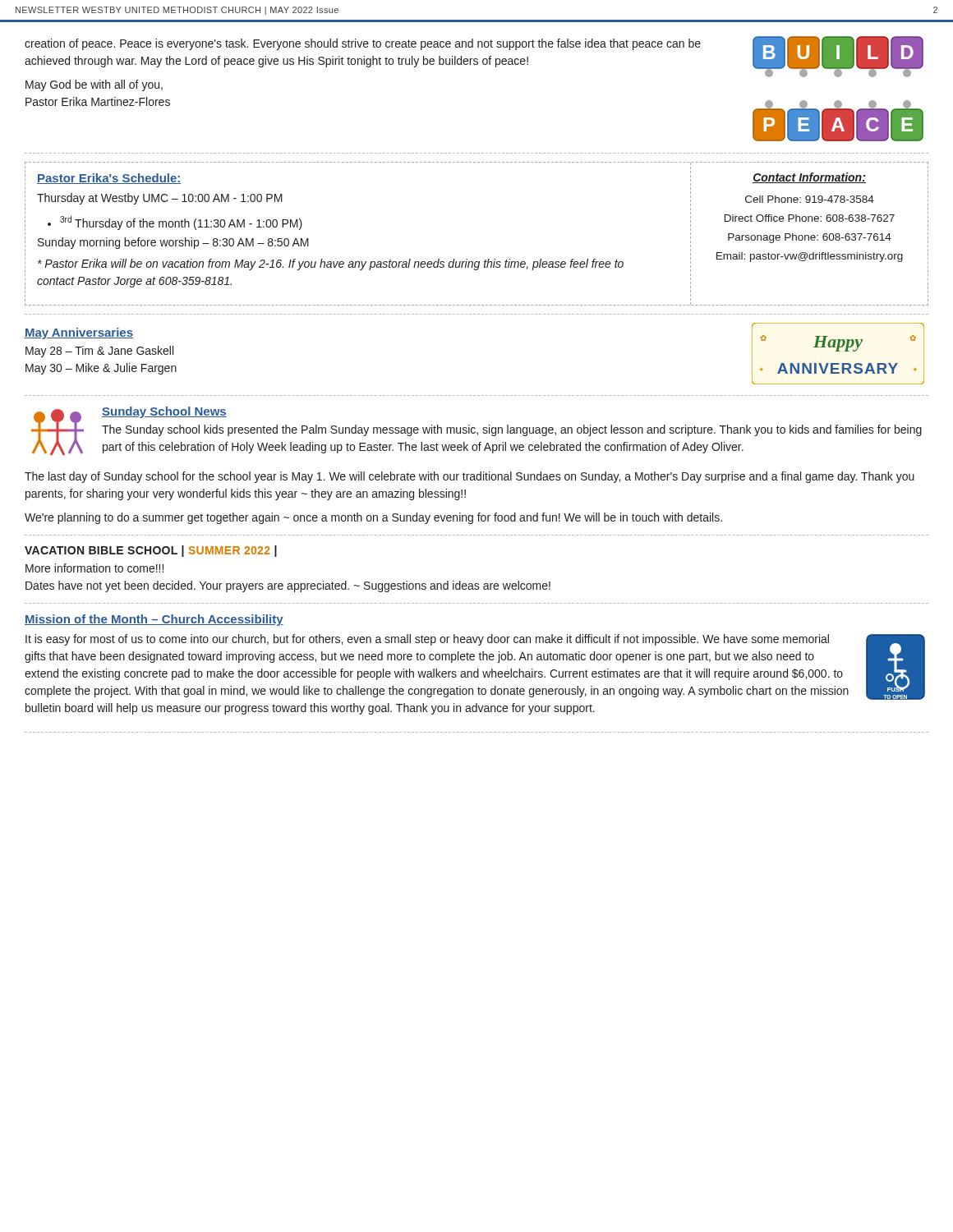Image resolution: width=953 pixels, height=1232 pixels.
Task: Select the block starting "VACATION BIBLE SCHOOL | SUMMER"
Action: (151, 550)
